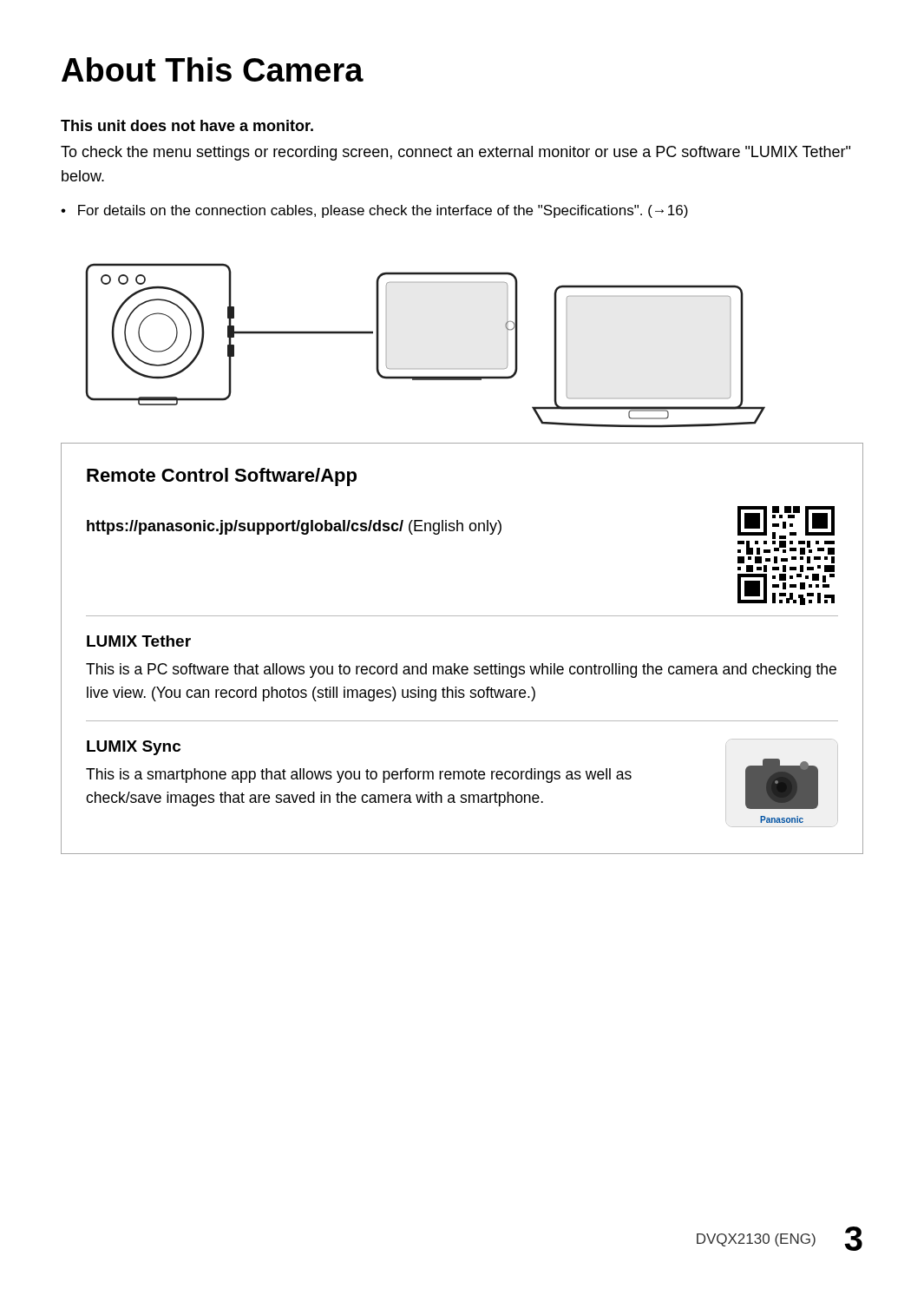The image size is (924, 1302).
Task: Navigate to the element starting "This is a smartphone app that"
Action: tap(359, 786)
